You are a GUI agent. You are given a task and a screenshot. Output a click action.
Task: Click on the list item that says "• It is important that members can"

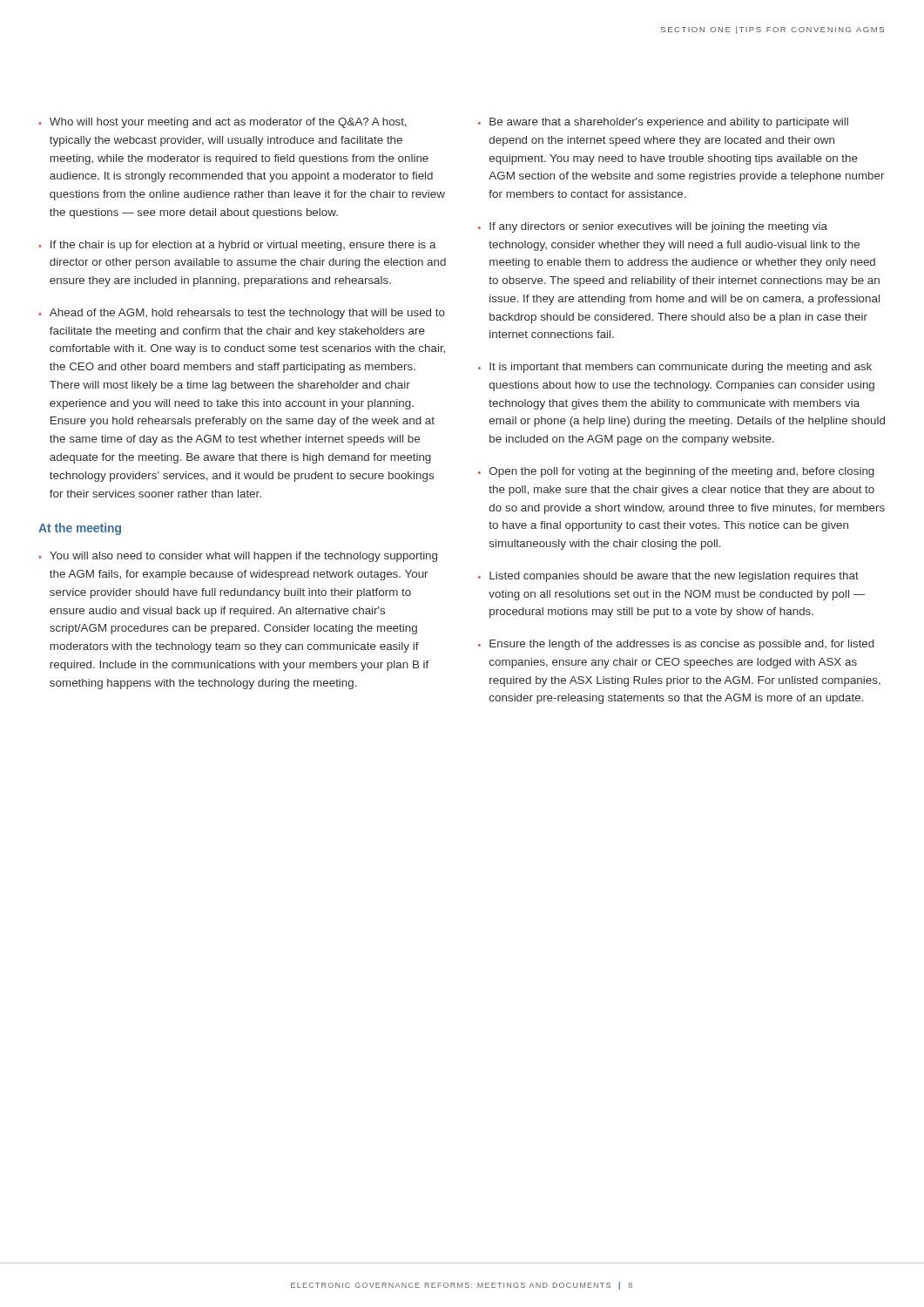point(682,403)
